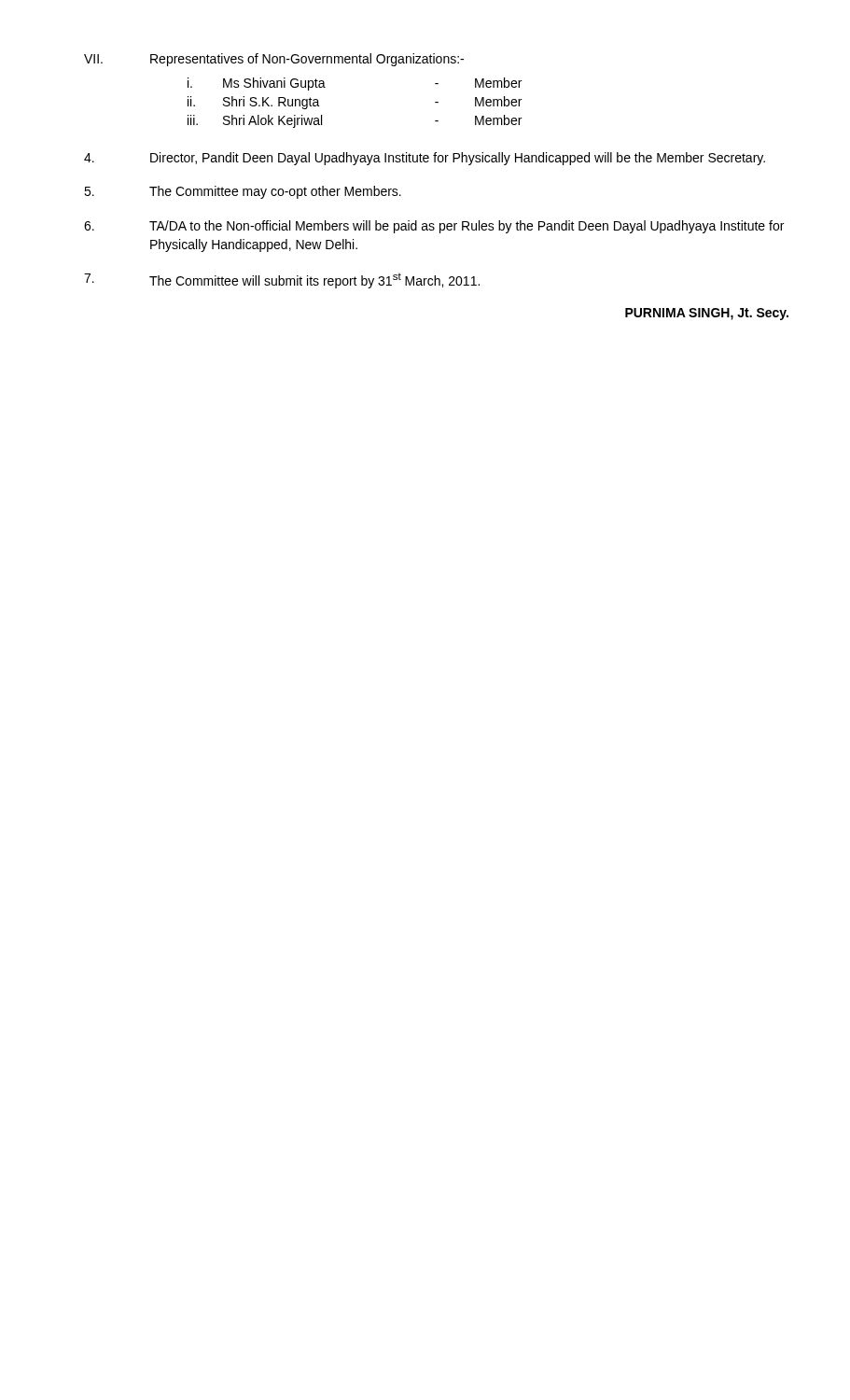
Task: Navigate to the passage starting "The Committee will submit its report by 31st"
Action: tap(437, 280)
